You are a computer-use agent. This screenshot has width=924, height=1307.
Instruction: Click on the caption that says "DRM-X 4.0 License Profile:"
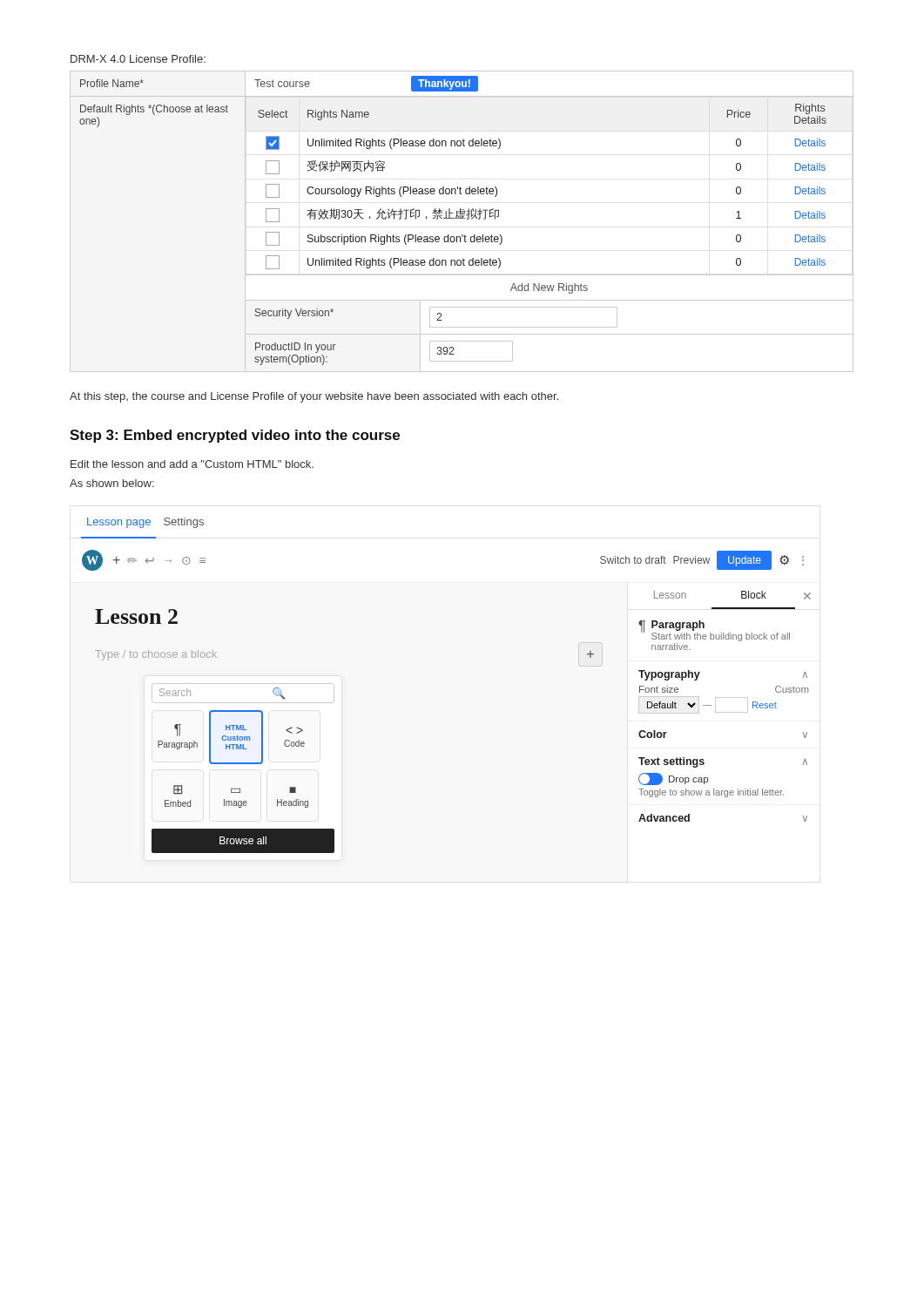138,59
